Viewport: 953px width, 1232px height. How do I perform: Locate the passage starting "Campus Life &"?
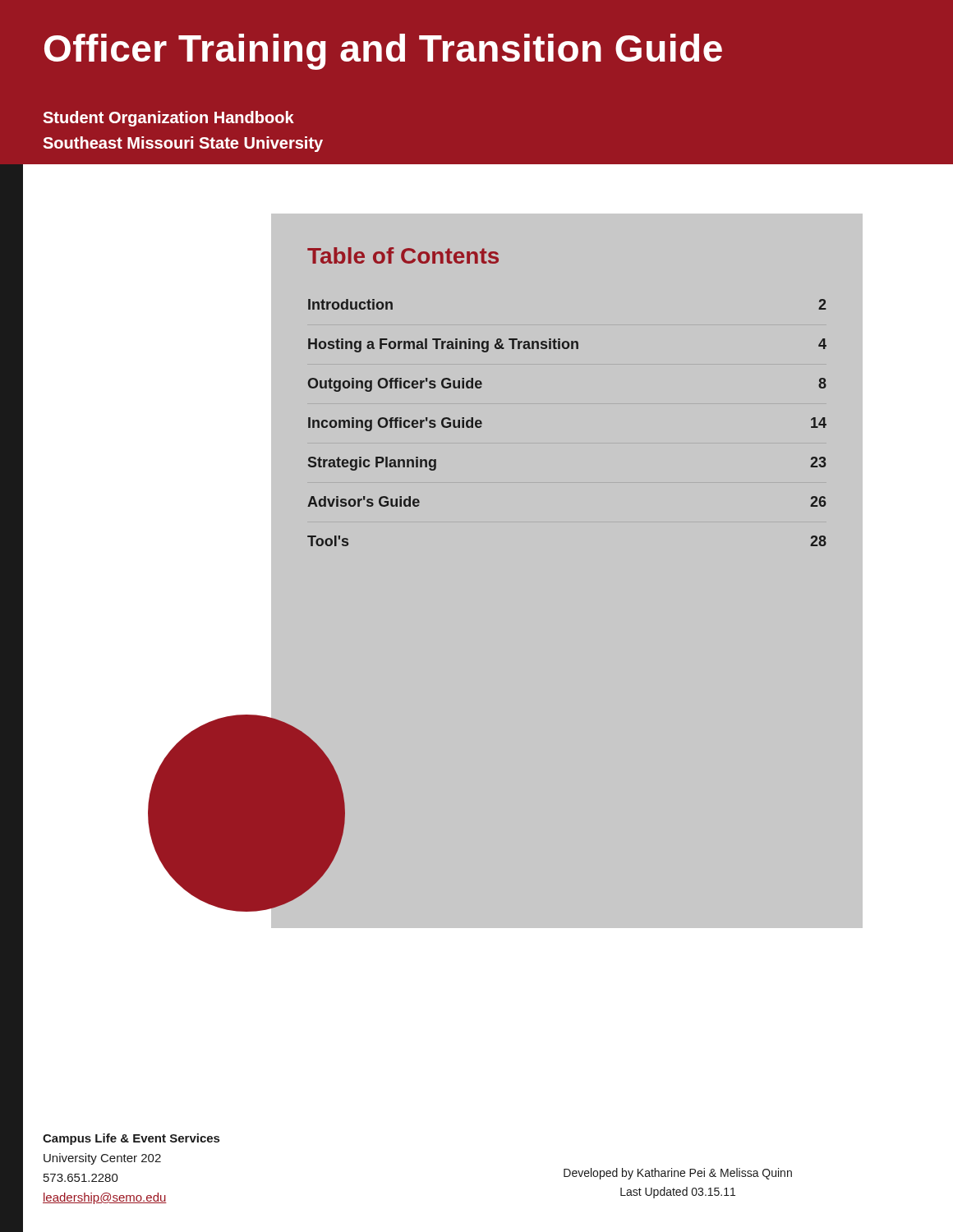click(x=131, y=1168)
